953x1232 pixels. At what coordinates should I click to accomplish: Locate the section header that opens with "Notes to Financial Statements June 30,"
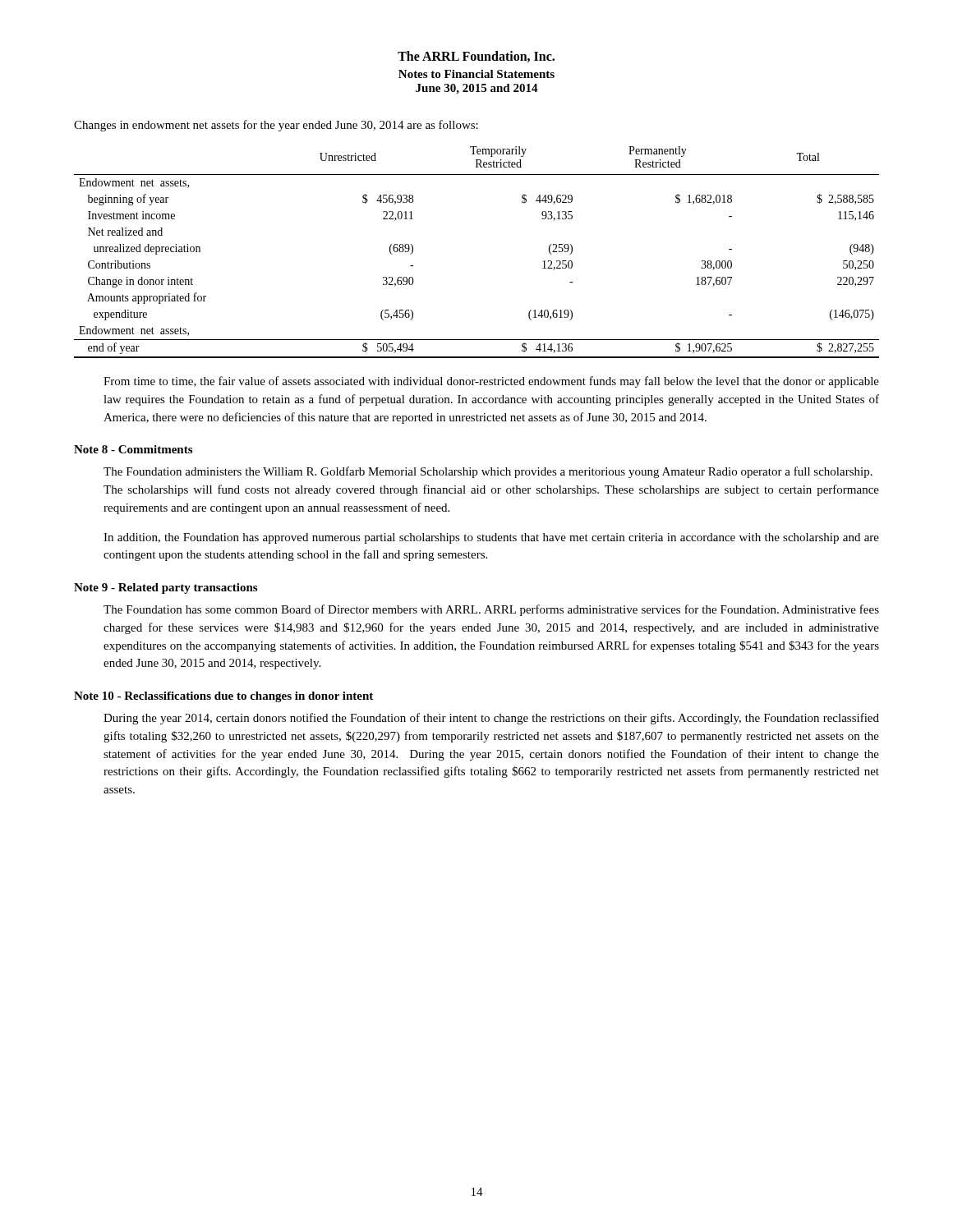pos(476,81)
